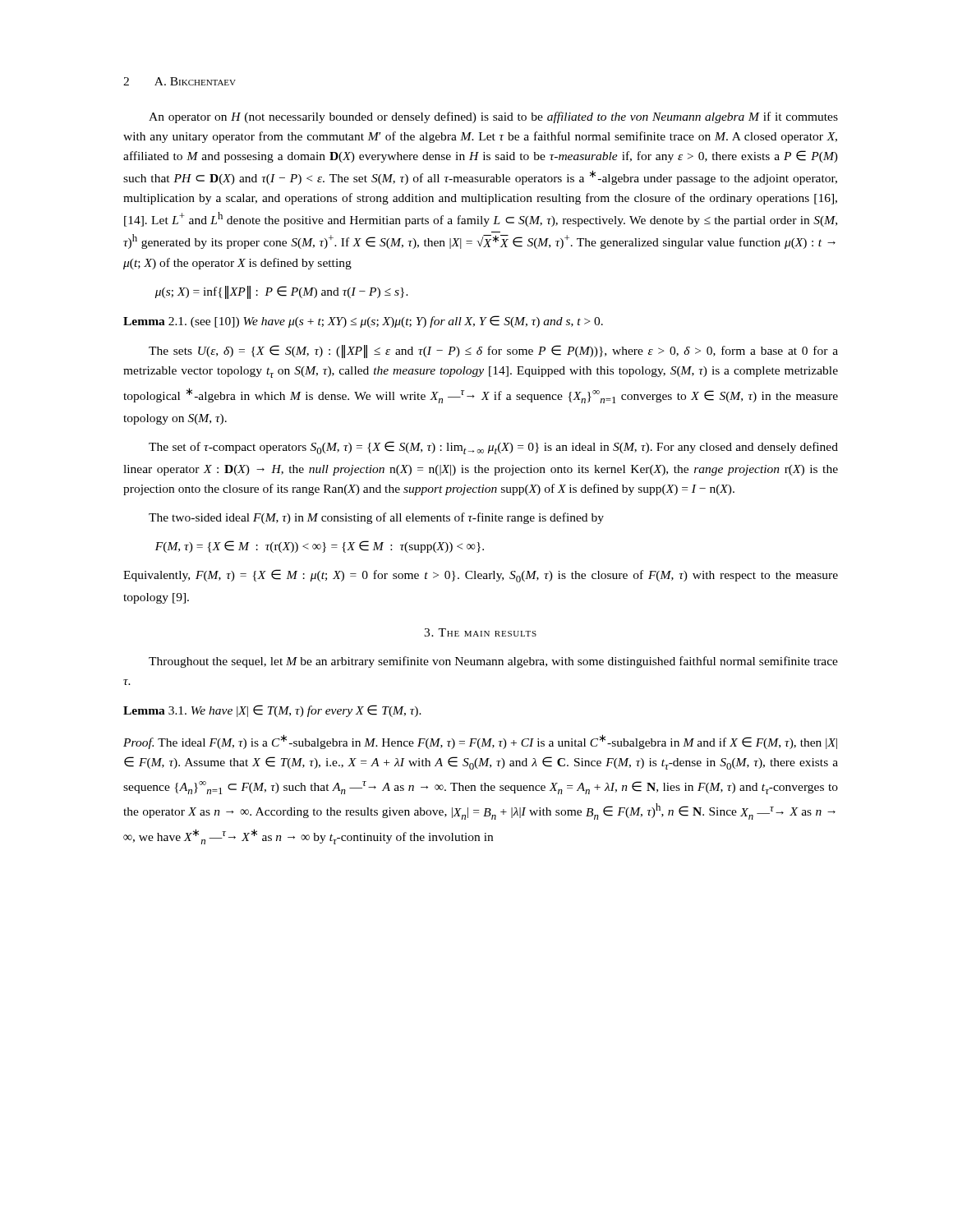Find the block starting "3. The main results"
This screenshot has height=1232, width=953.
(481, 632)
